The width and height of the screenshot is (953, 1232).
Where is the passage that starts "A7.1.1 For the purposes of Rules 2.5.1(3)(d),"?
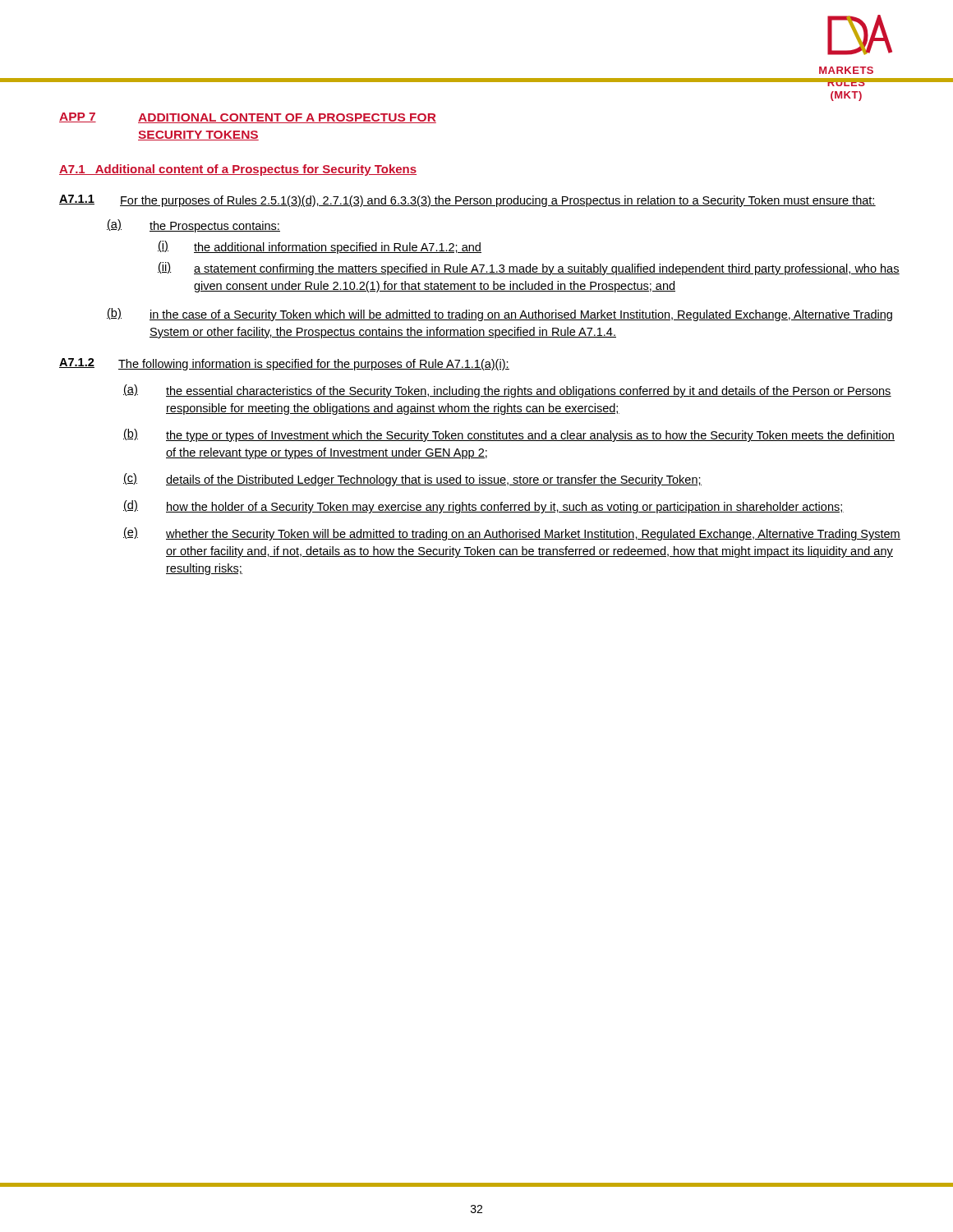pyautogui.click(x=481, y=201)
